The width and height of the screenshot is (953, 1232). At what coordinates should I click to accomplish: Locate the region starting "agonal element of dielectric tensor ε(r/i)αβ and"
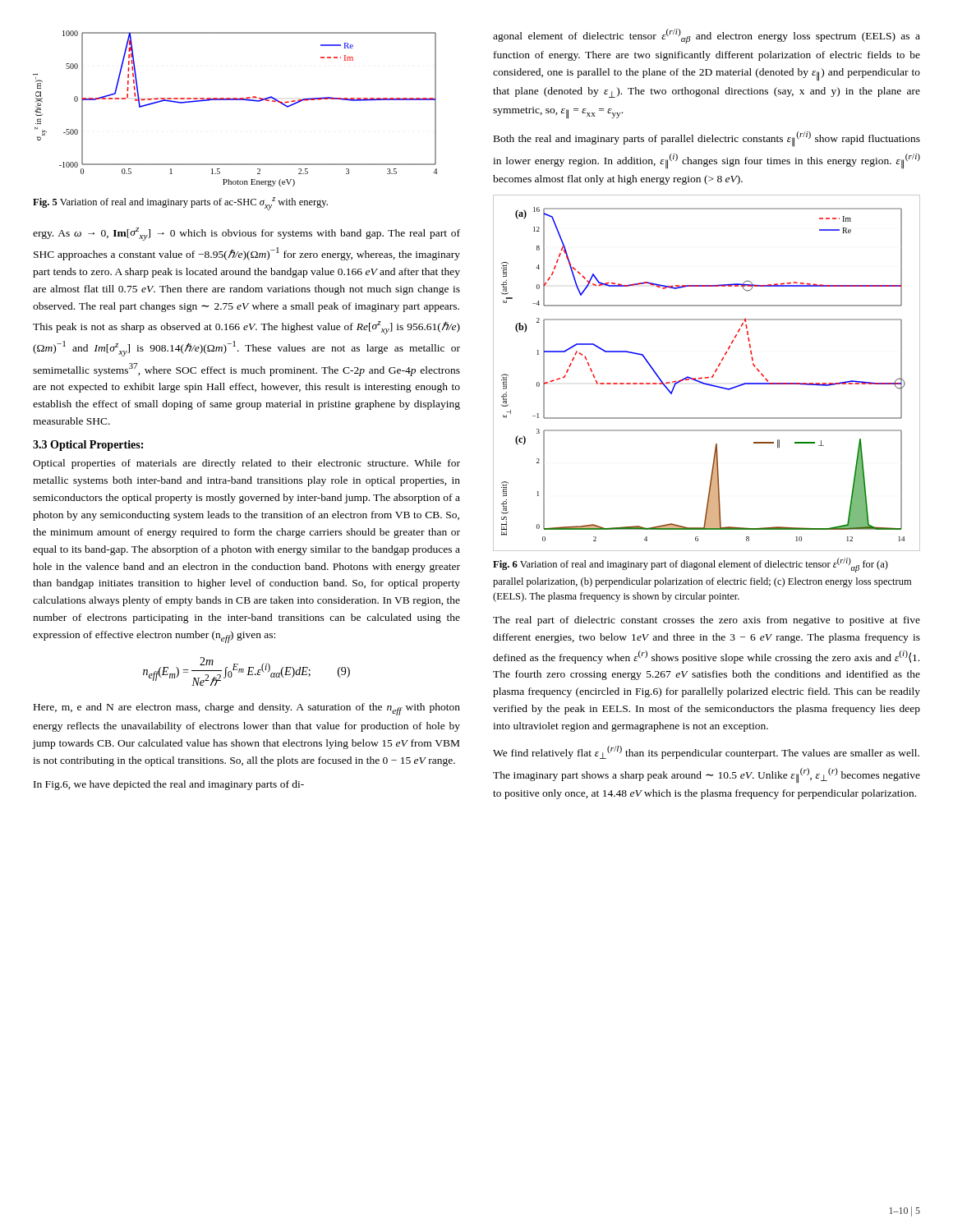[x=707, y=72]
